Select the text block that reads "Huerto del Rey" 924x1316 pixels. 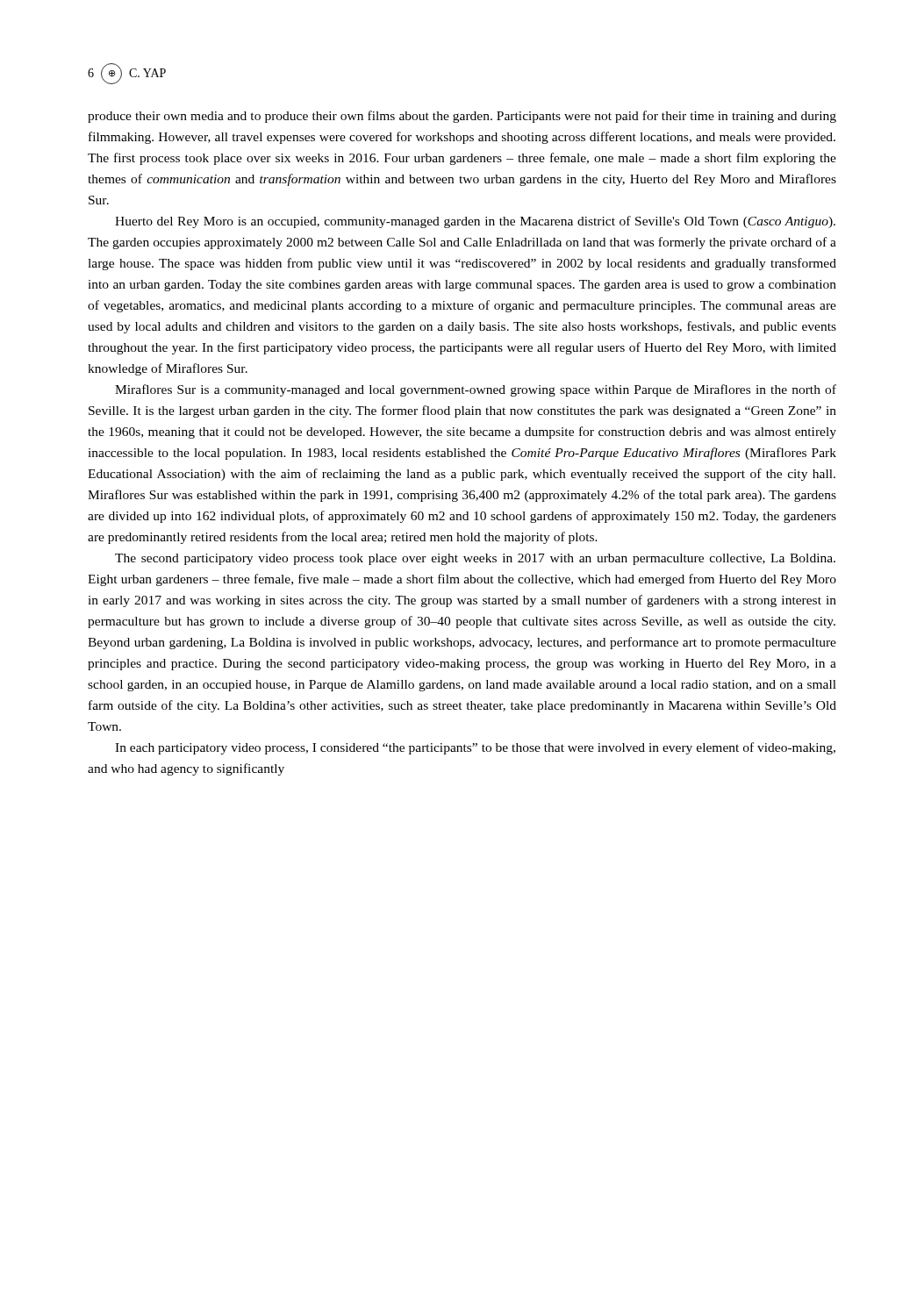[x=462, y=295]
